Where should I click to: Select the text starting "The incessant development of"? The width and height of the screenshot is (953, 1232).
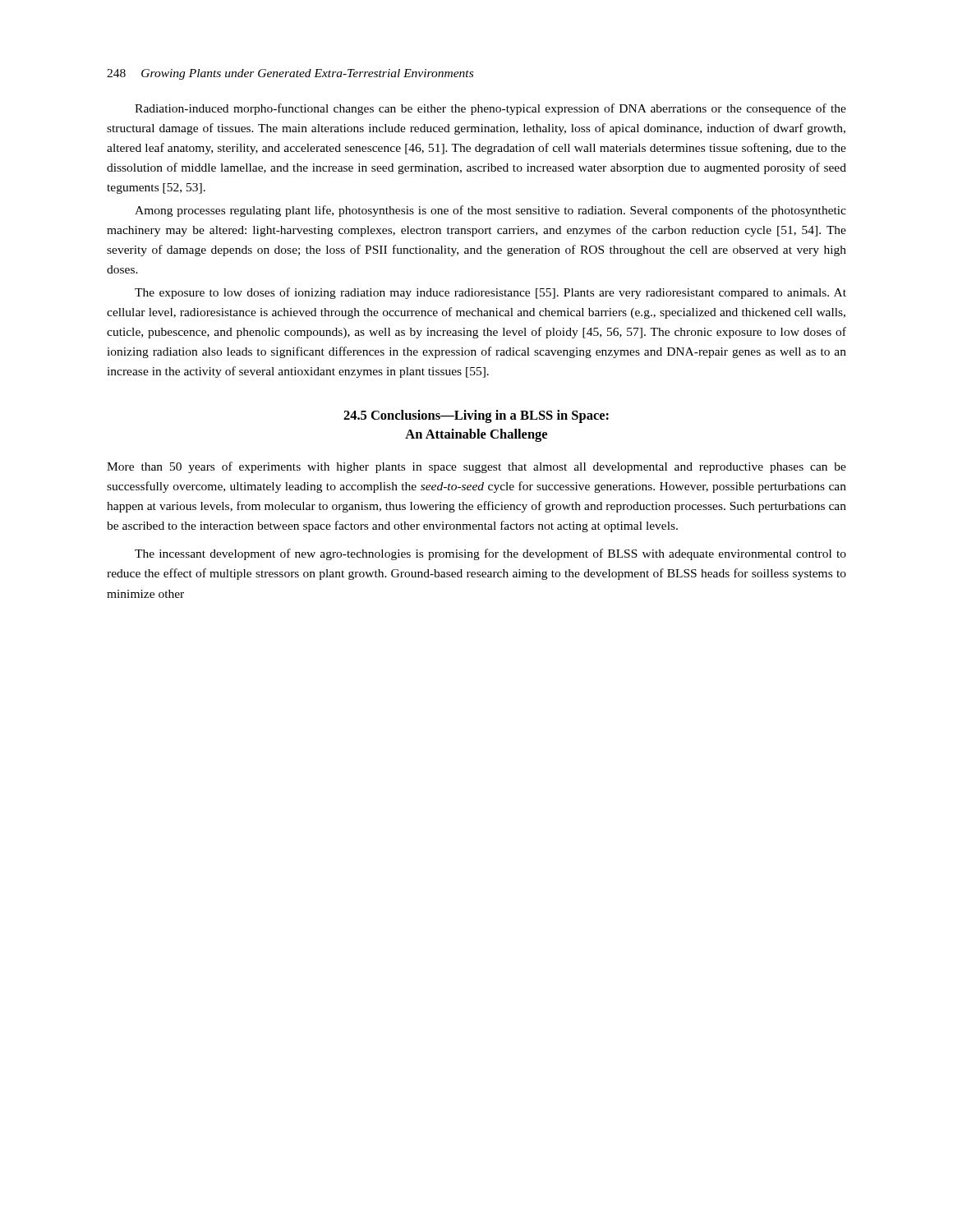point(476,574)
